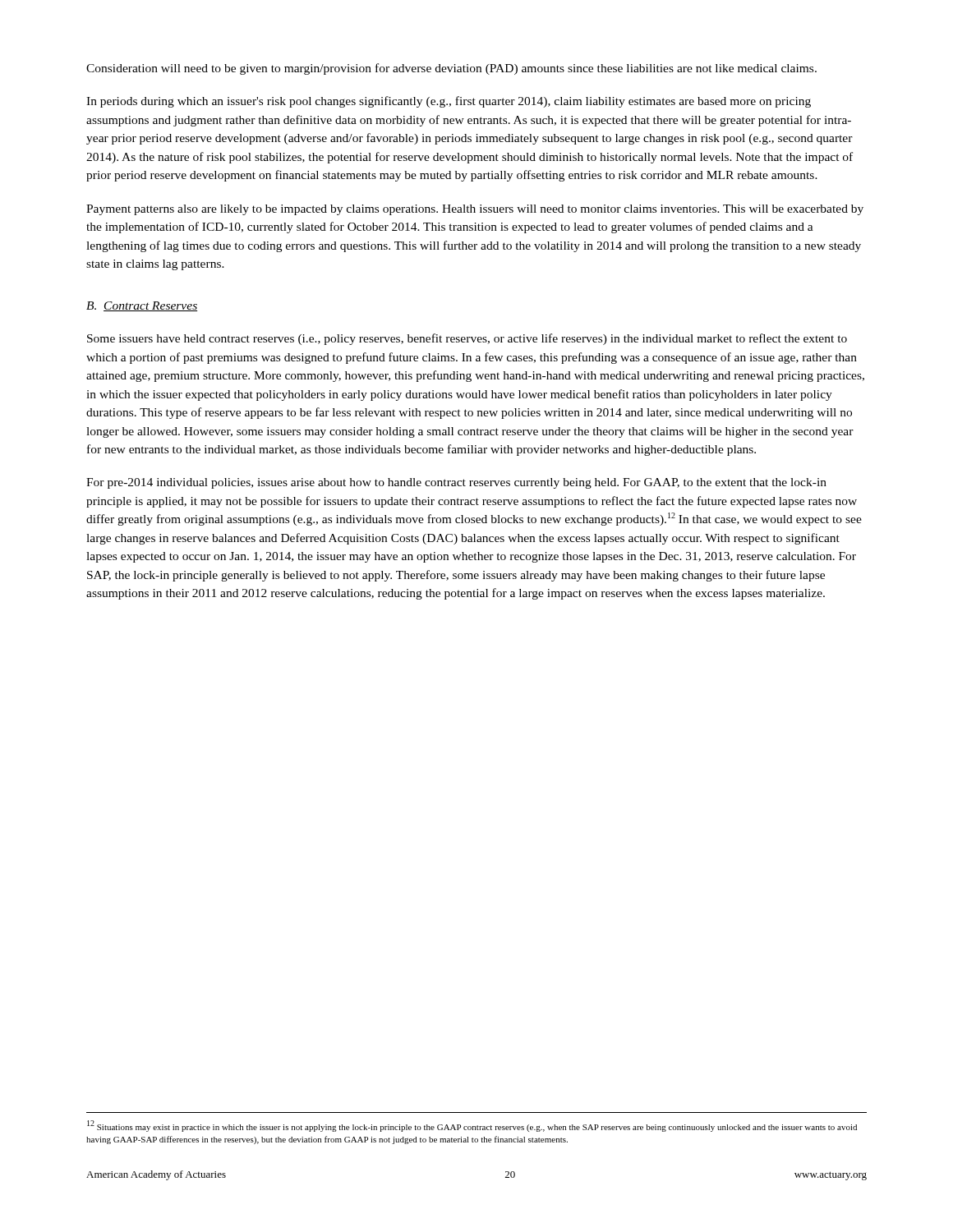This screenshot has width=953, height=1232.
Task: Find the element starting "Payment patterns also are likely"
Action: [475, 236]
